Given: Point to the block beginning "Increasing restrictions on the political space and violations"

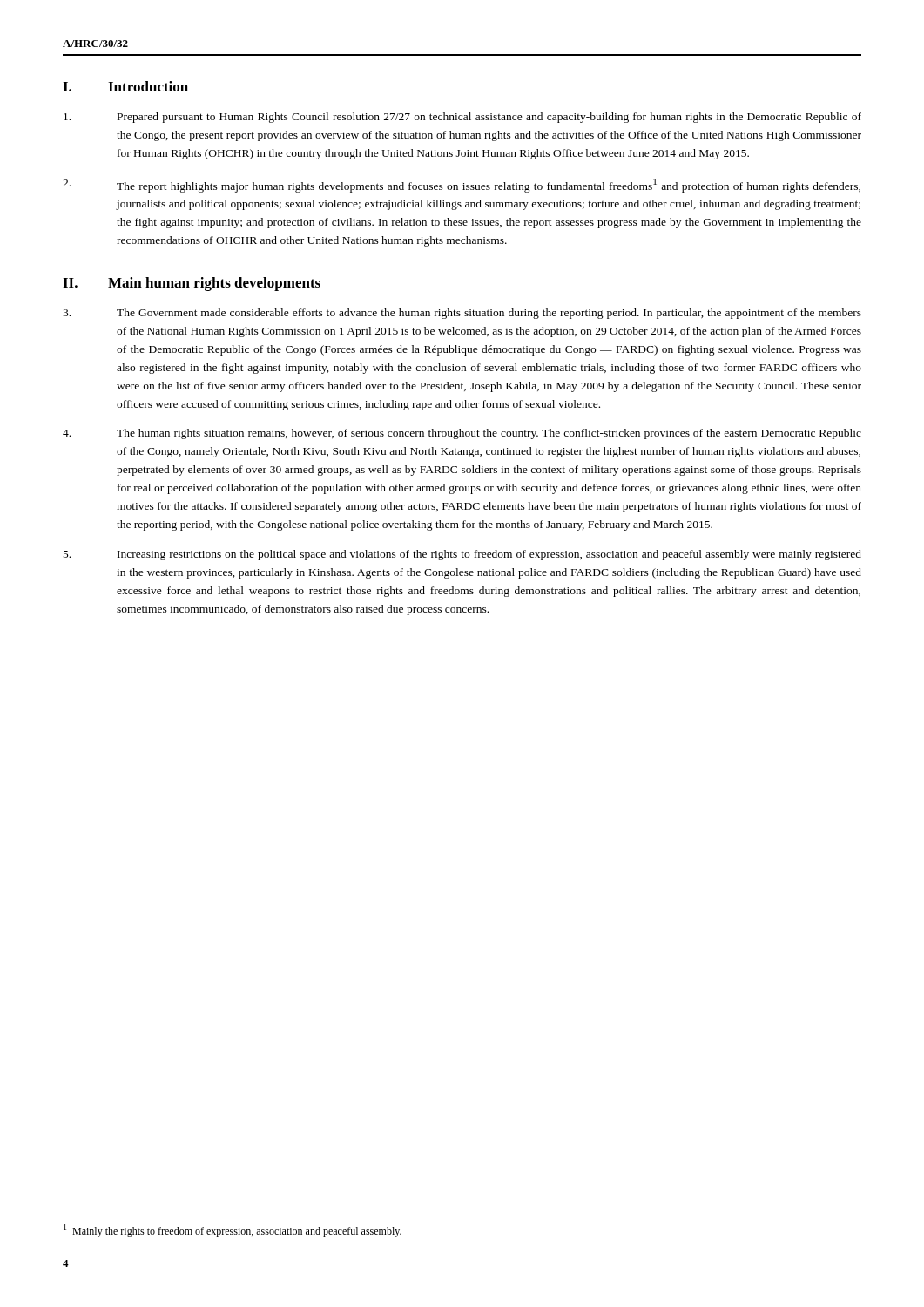Looking at the screenshot, I should click(462, 582).
